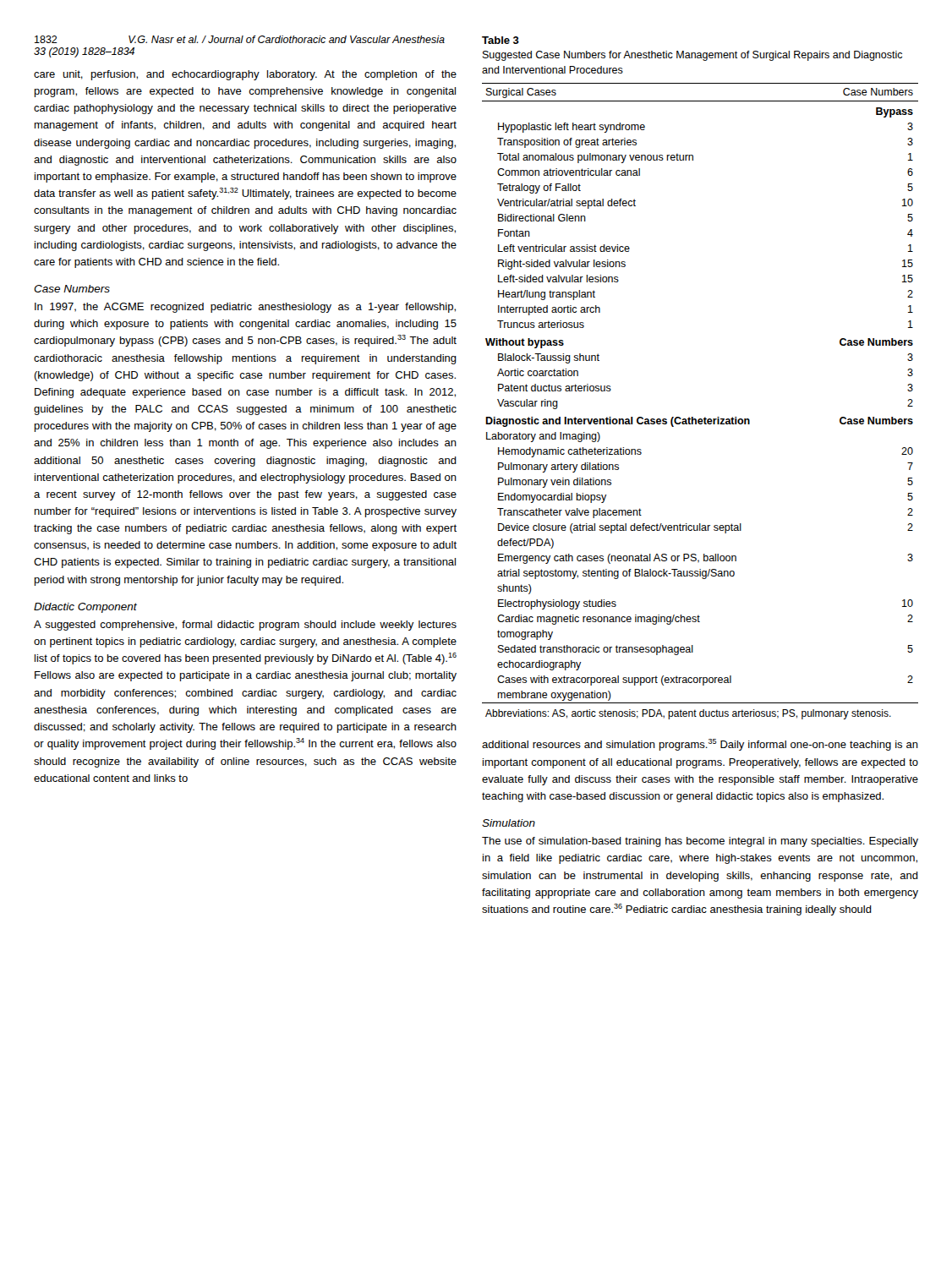Click on the table containing "Common atrioventricular canal"

click(700, 404)
